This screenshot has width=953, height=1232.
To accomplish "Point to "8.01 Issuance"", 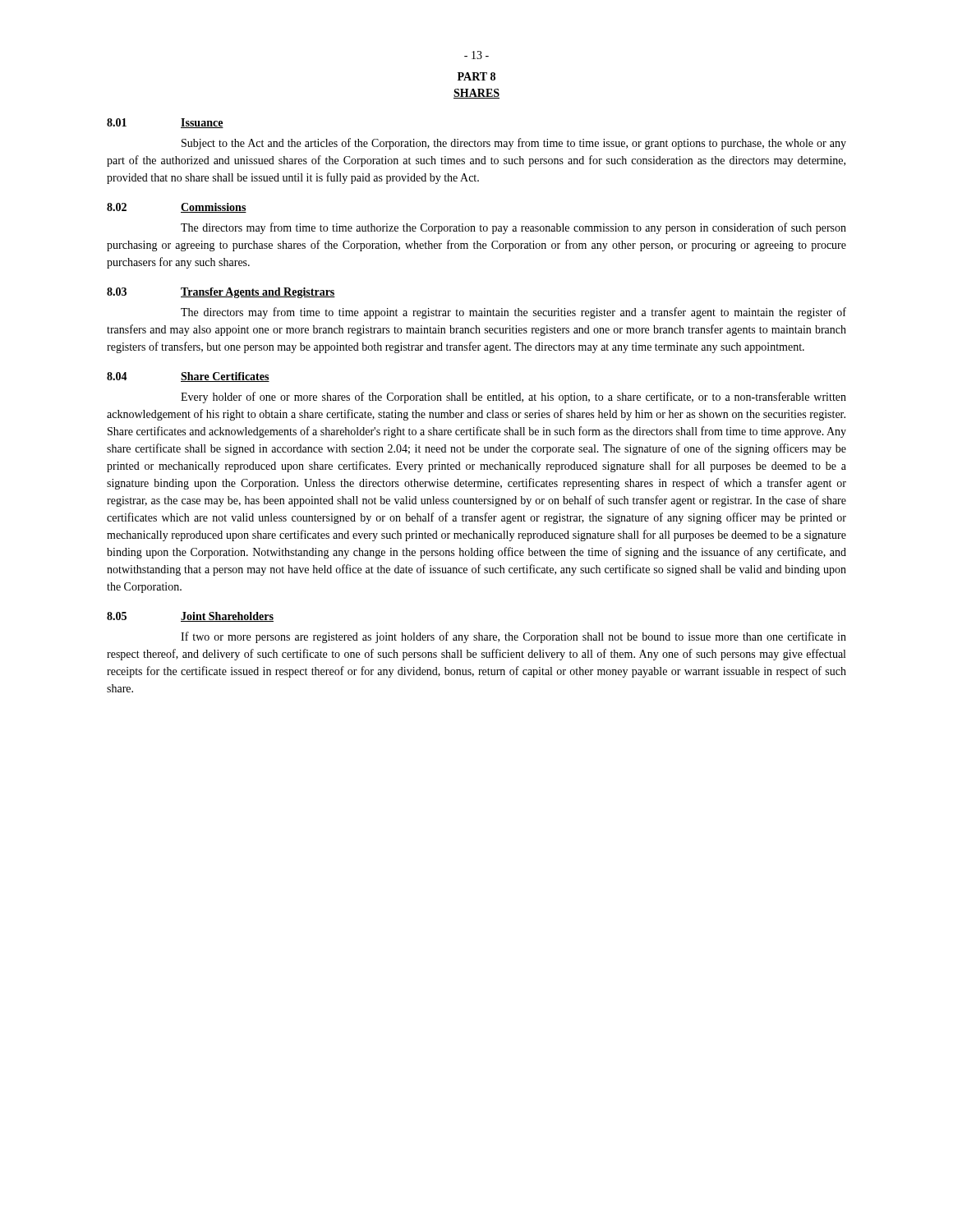I will 117,123.
